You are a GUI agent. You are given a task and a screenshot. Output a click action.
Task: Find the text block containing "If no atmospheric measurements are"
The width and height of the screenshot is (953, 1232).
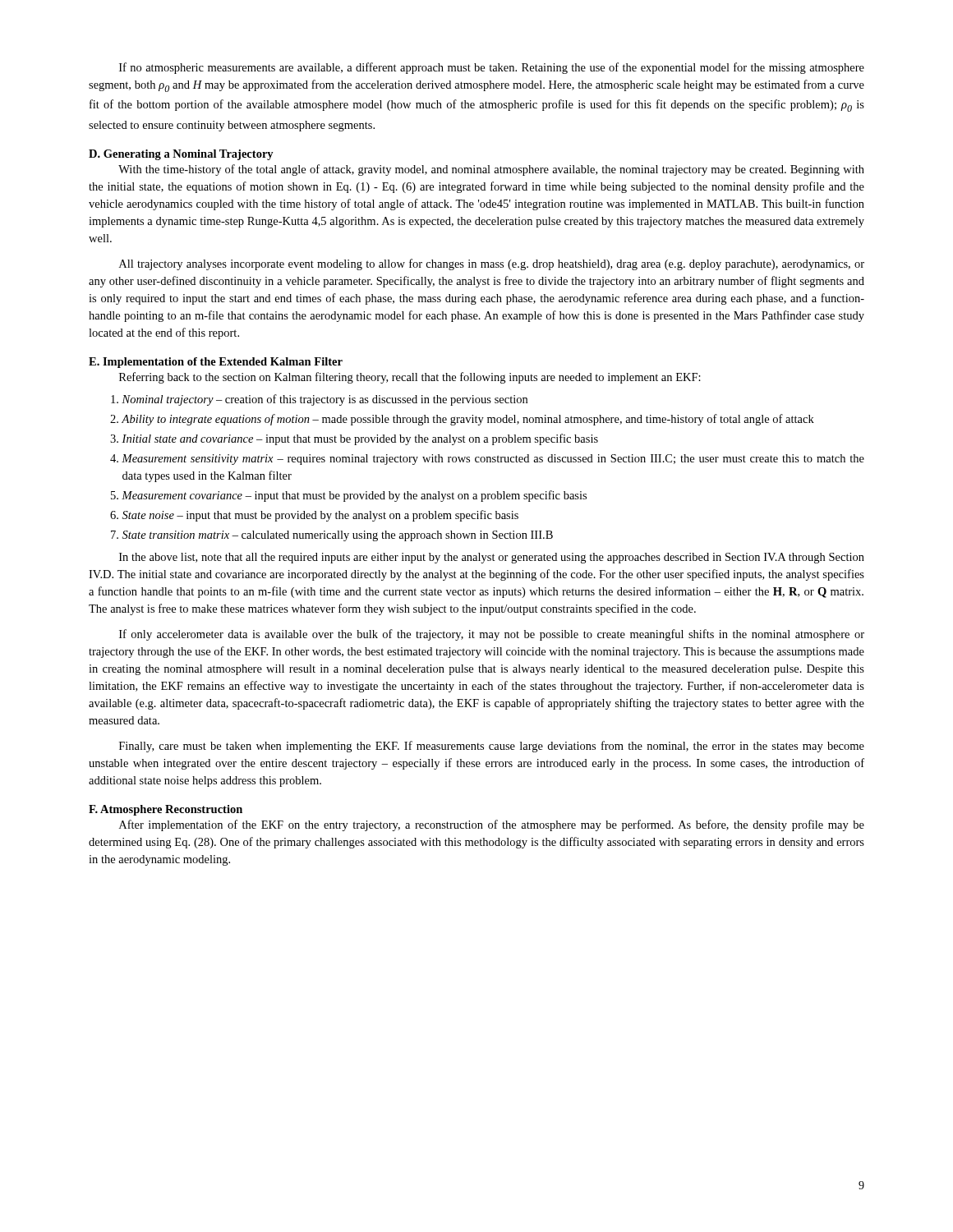tap(476, 96)
